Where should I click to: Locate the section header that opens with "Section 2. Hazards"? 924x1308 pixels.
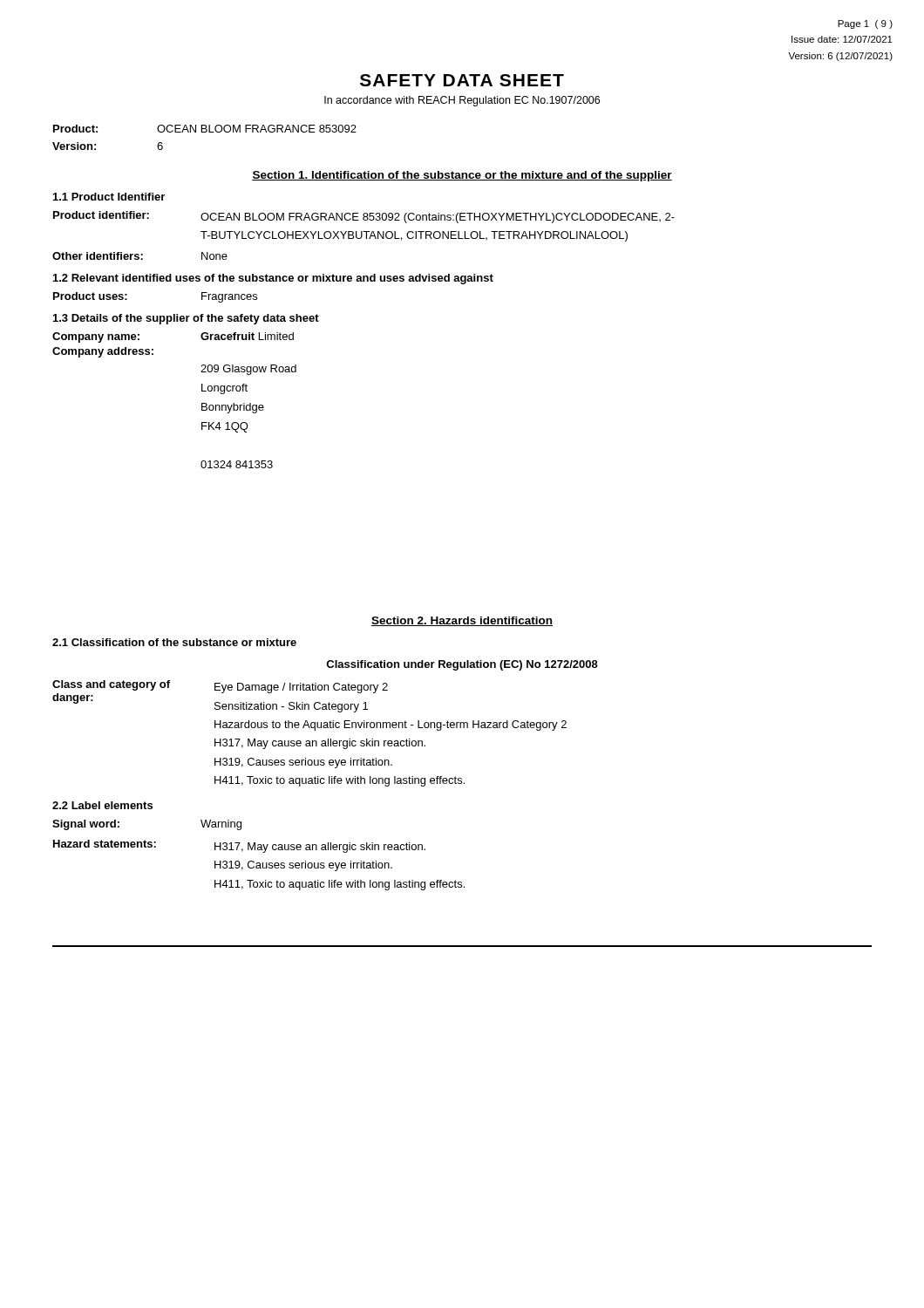(x=462, y=621)
